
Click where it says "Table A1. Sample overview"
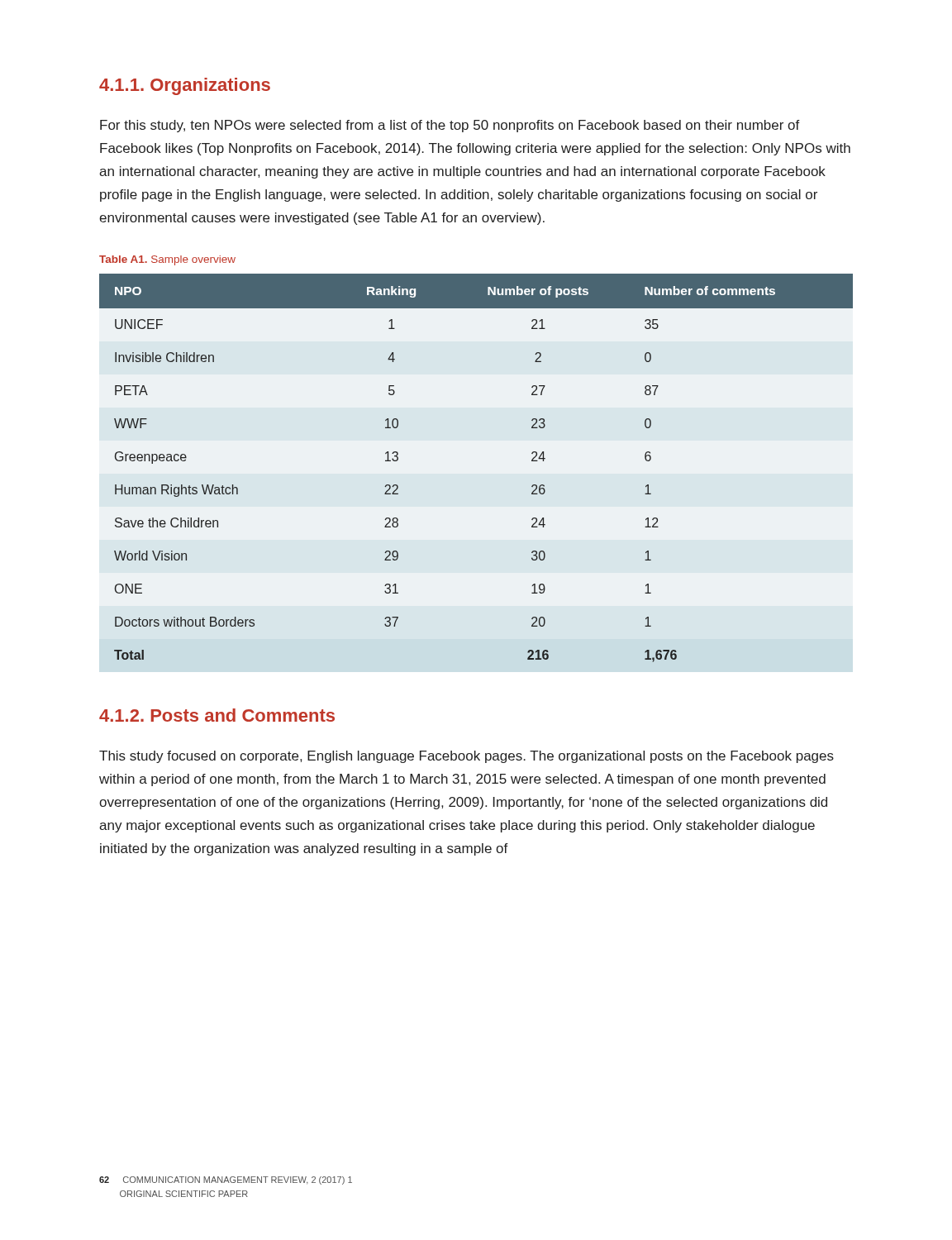167,260
